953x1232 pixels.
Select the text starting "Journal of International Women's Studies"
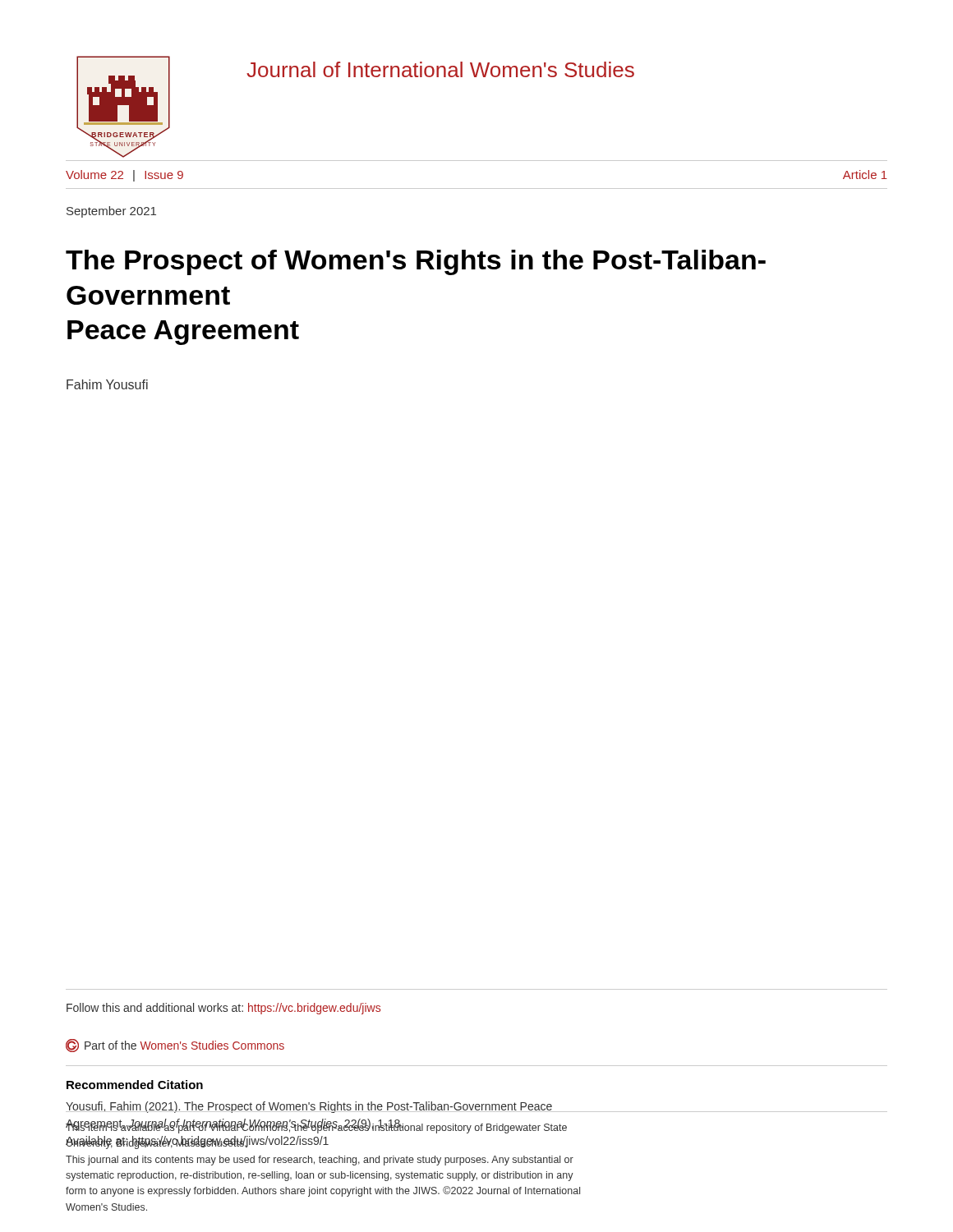tap(441, 70)
